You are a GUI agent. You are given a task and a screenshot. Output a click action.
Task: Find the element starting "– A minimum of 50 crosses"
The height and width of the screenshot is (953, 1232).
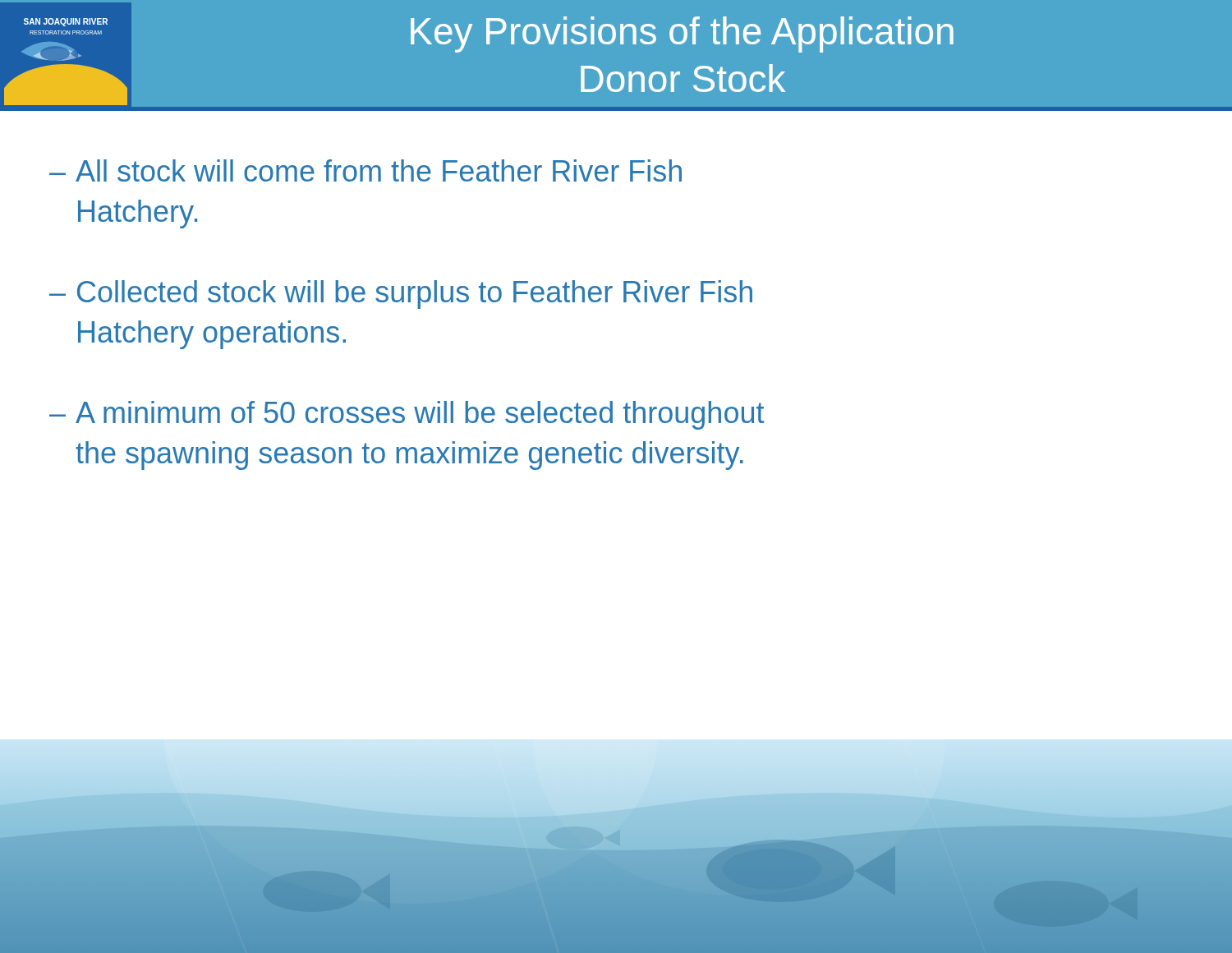tap(407, 434)
